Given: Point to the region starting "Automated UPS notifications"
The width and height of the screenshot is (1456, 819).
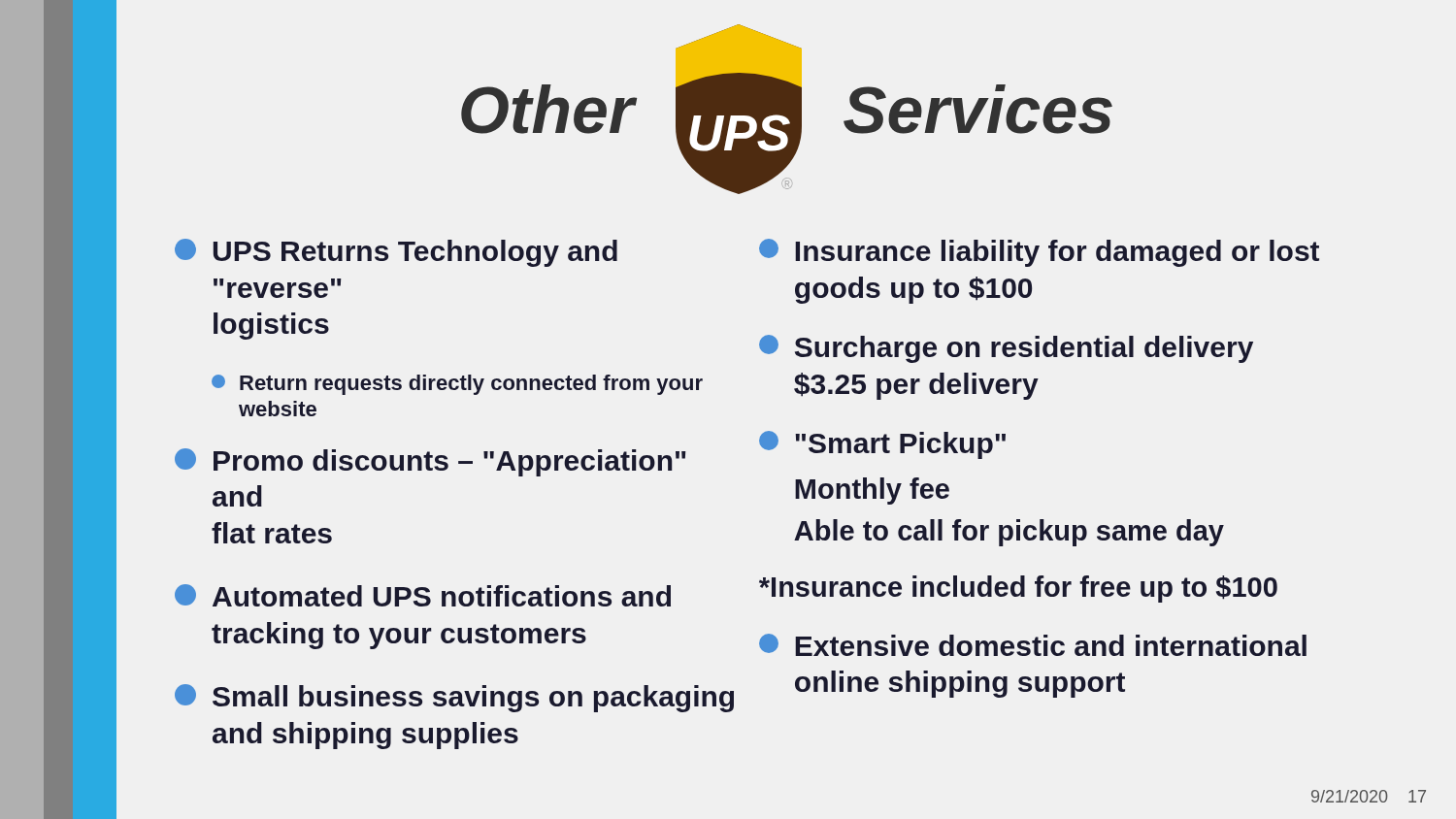Looking at the screenshot, I should point(424,615).
